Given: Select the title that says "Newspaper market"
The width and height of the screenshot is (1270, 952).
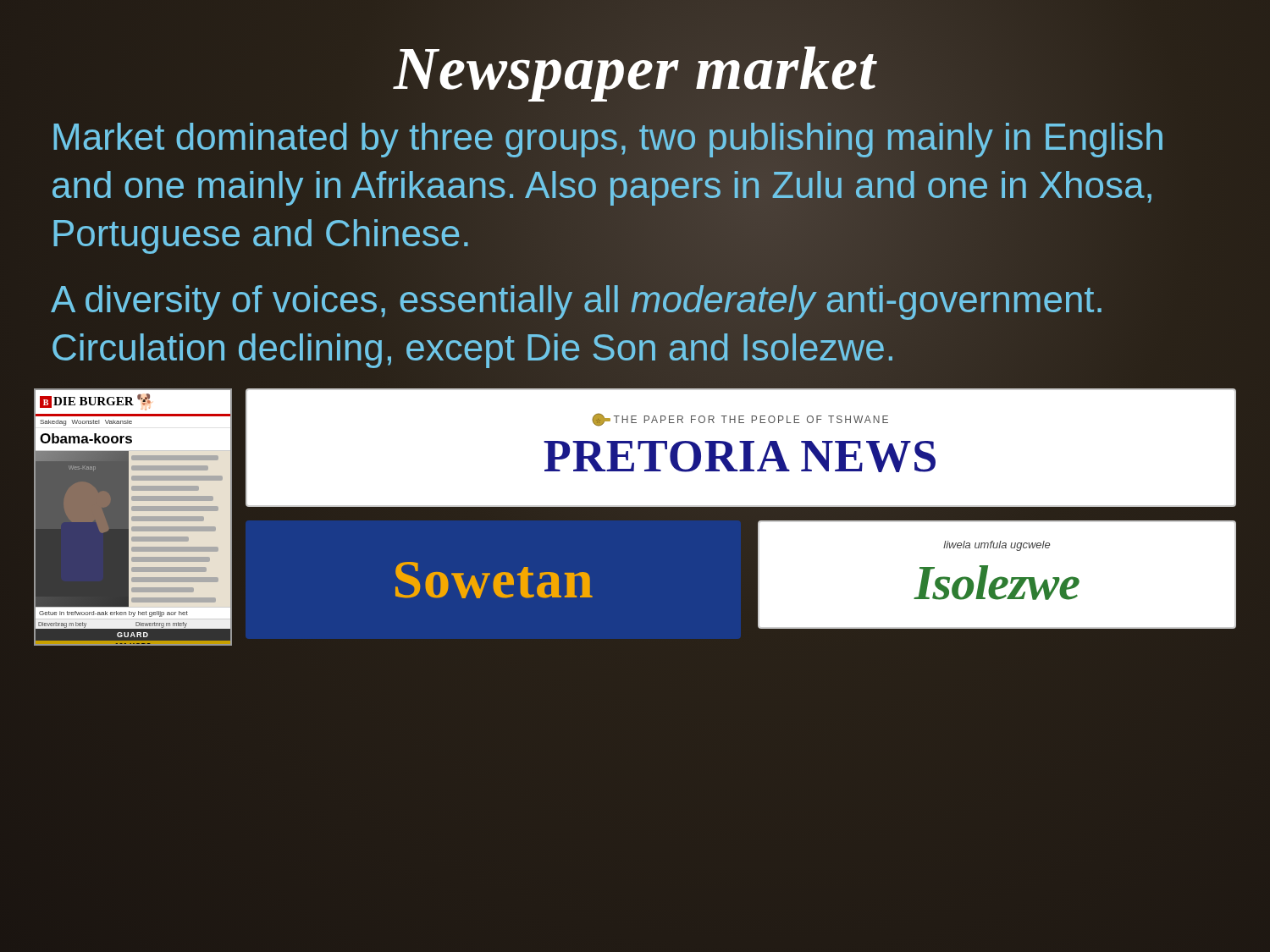Looking at the screenshot, I should click(635, 69).
